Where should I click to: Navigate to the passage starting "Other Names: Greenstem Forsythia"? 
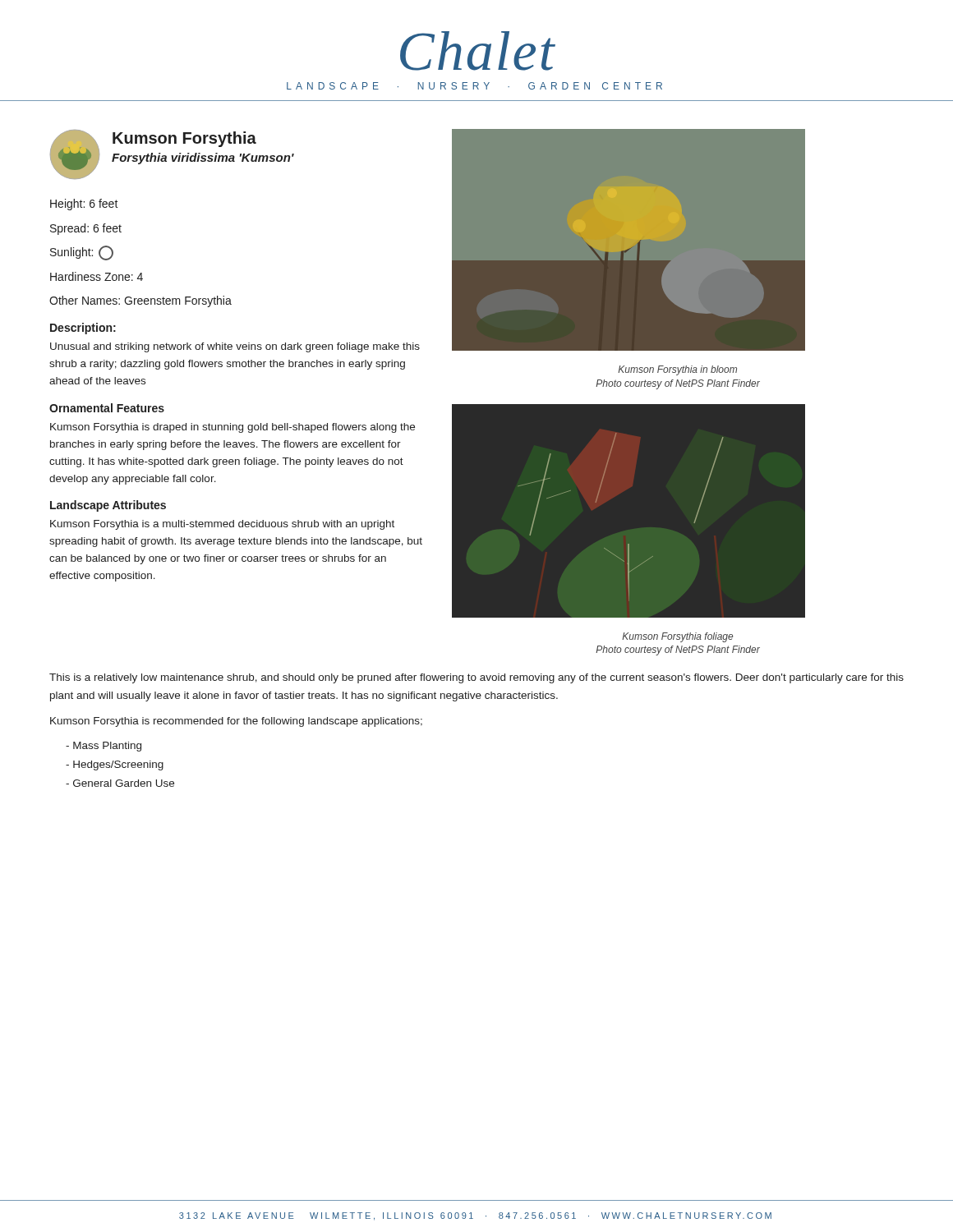140,301
